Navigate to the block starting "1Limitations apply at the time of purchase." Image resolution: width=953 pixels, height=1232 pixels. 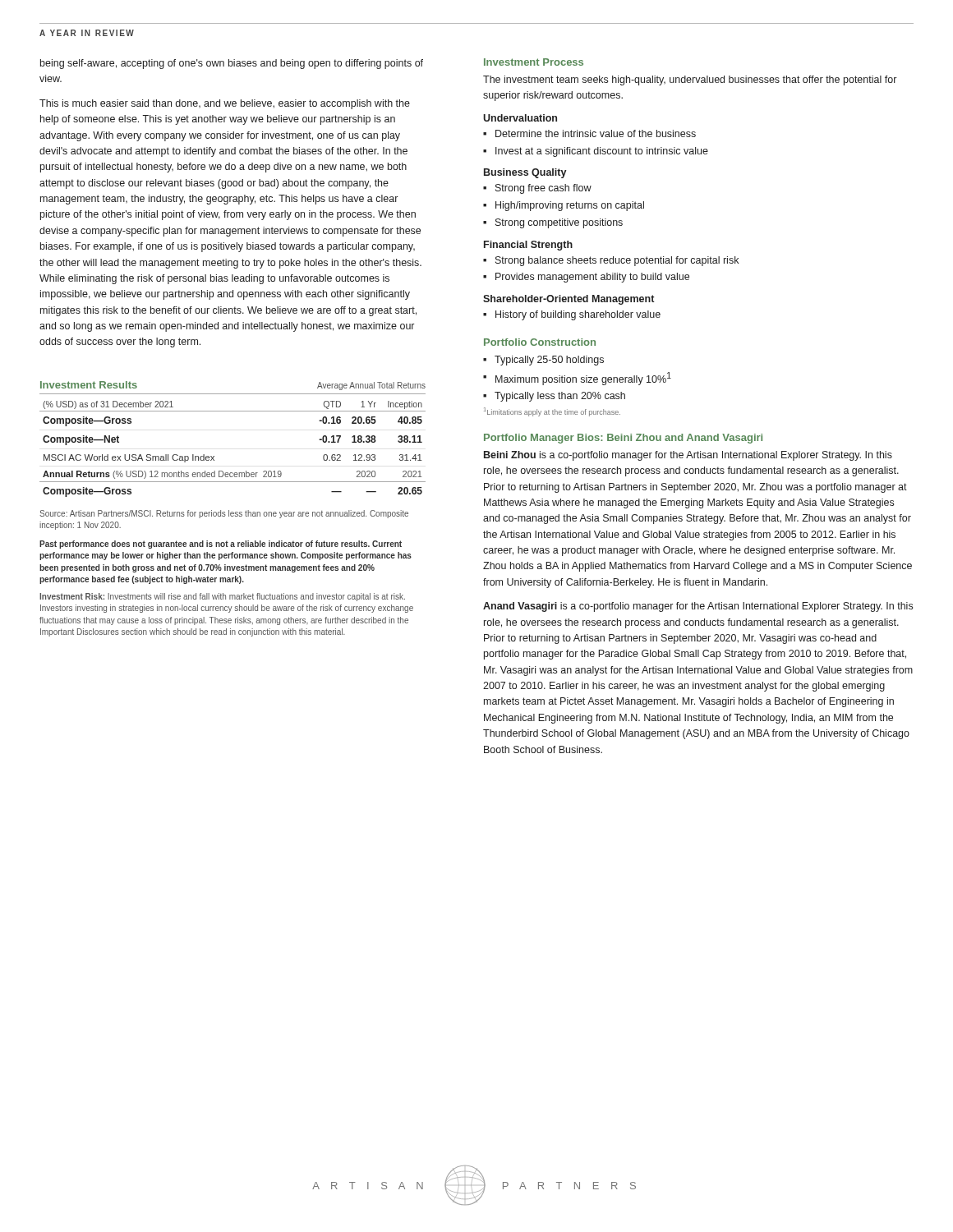552,411
